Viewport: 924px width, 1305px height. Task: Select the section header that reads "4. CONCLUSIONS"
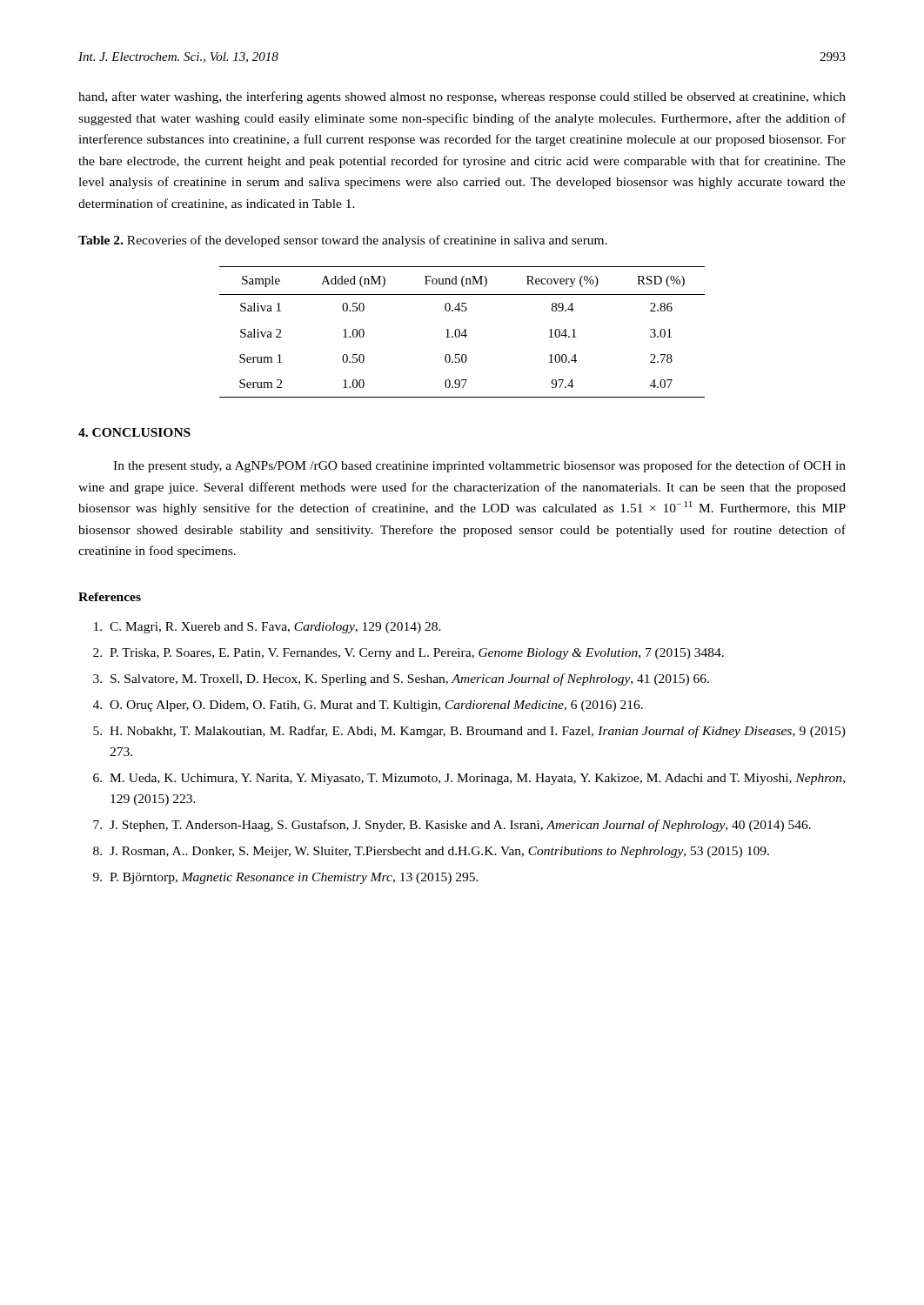[134, 432]
